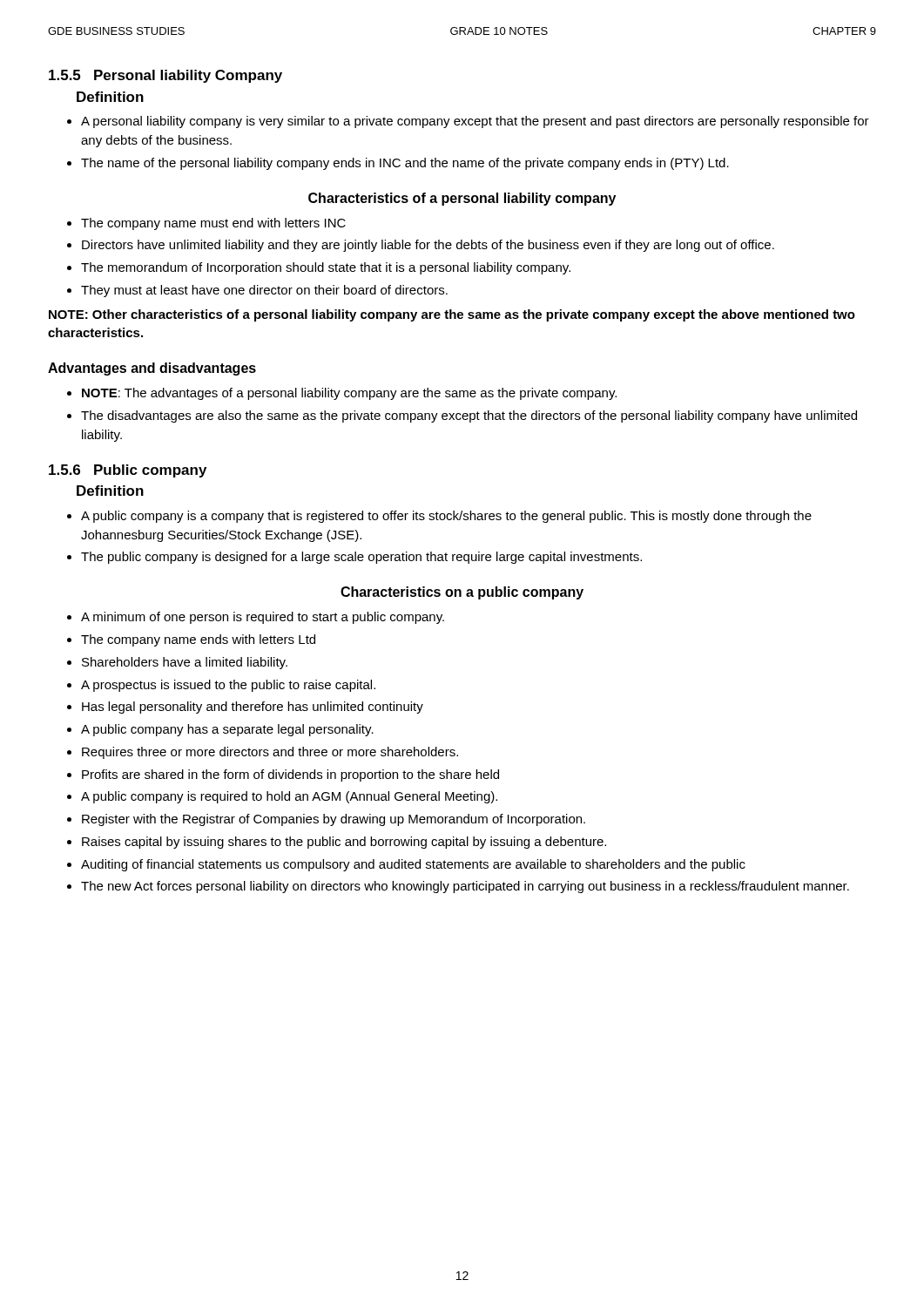The height and width of the screenshot is (1307, 924).
Task: Click on the list item with the text "A personal liability company is very similar"
Action: point(462,131)
